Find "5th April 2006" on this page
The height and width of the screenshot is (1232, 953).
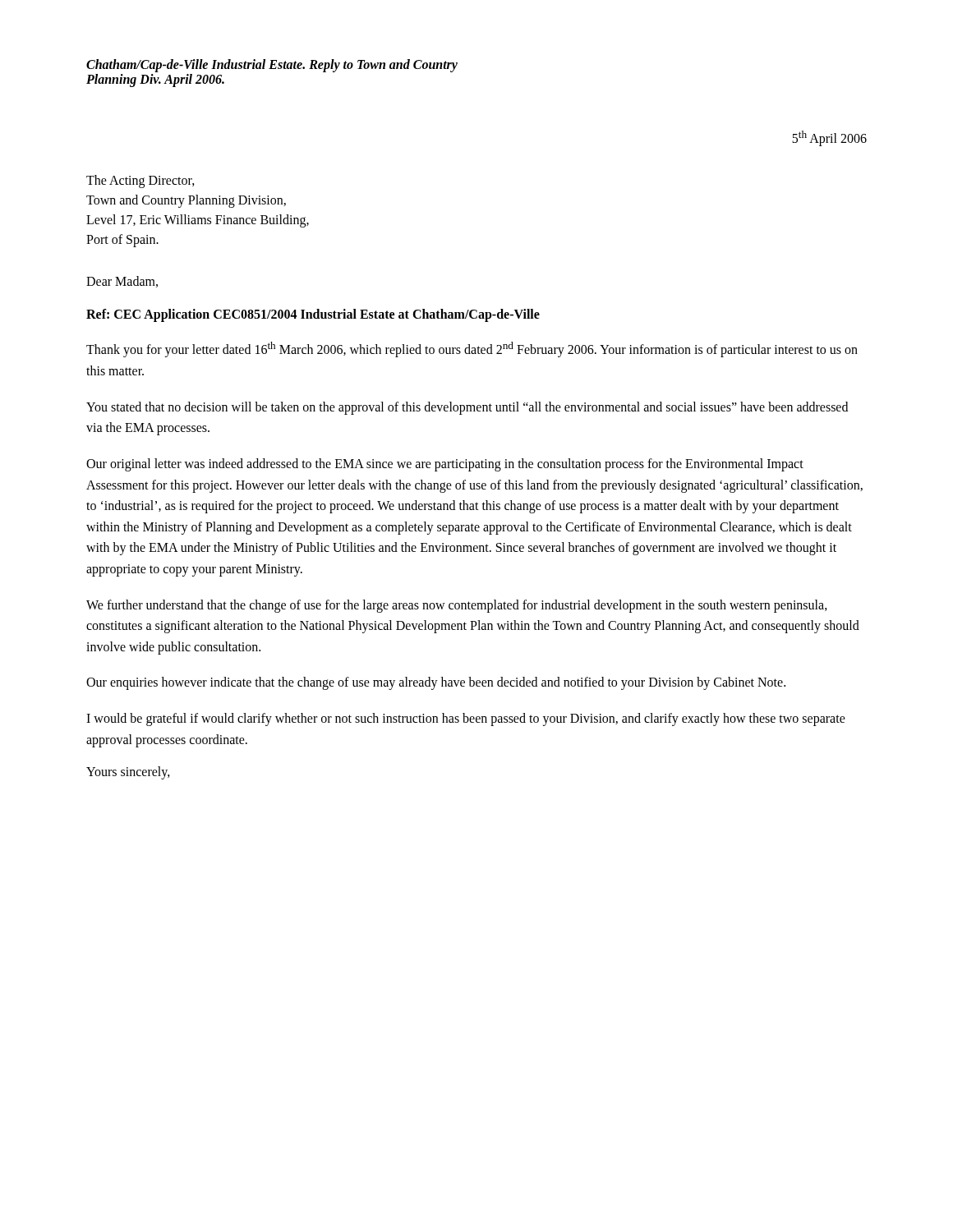point(829,137)
